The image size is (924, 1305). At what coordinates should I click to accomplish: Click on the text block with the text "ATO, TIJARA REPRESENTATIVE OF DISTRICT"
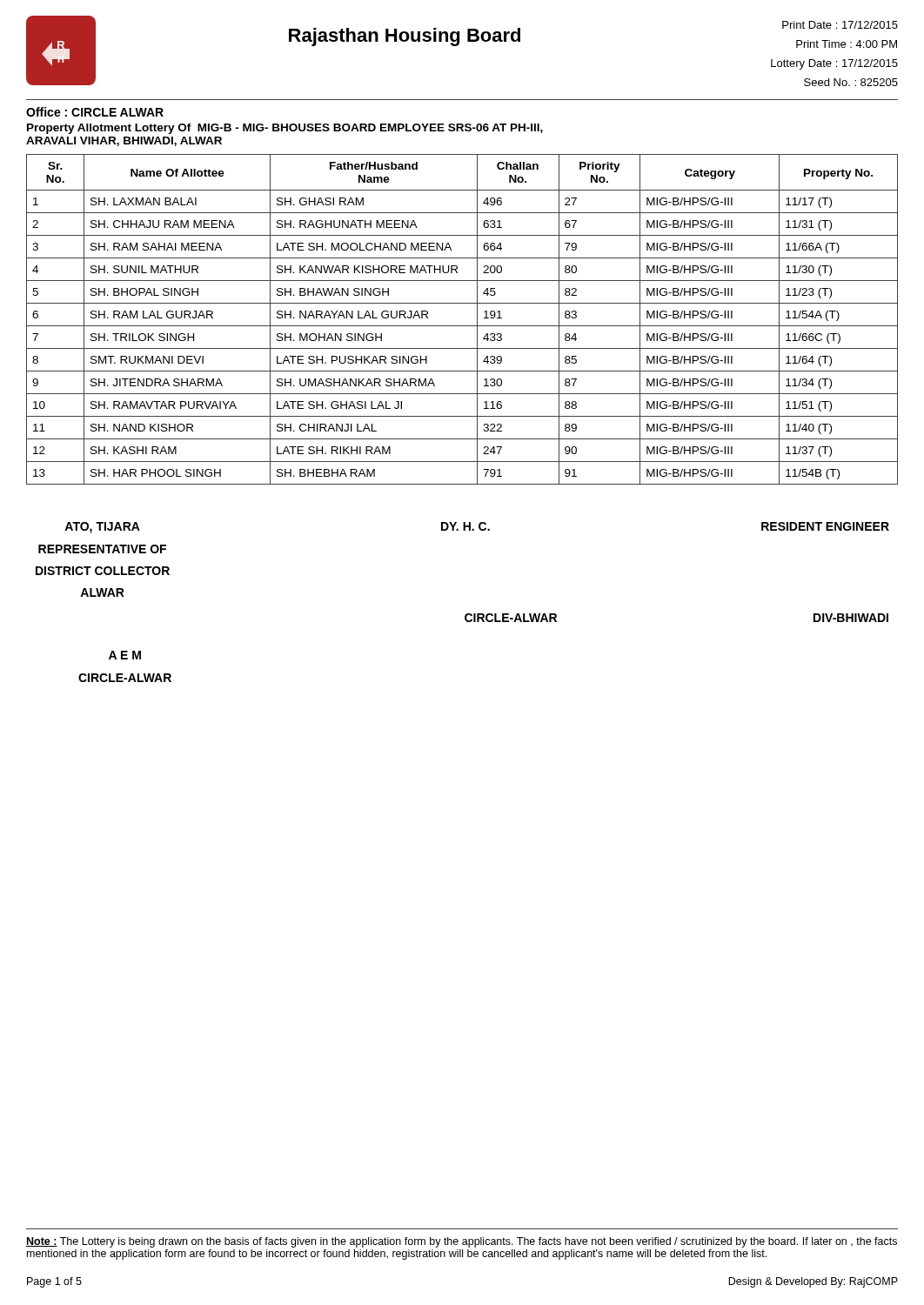(x=102, y=560)
